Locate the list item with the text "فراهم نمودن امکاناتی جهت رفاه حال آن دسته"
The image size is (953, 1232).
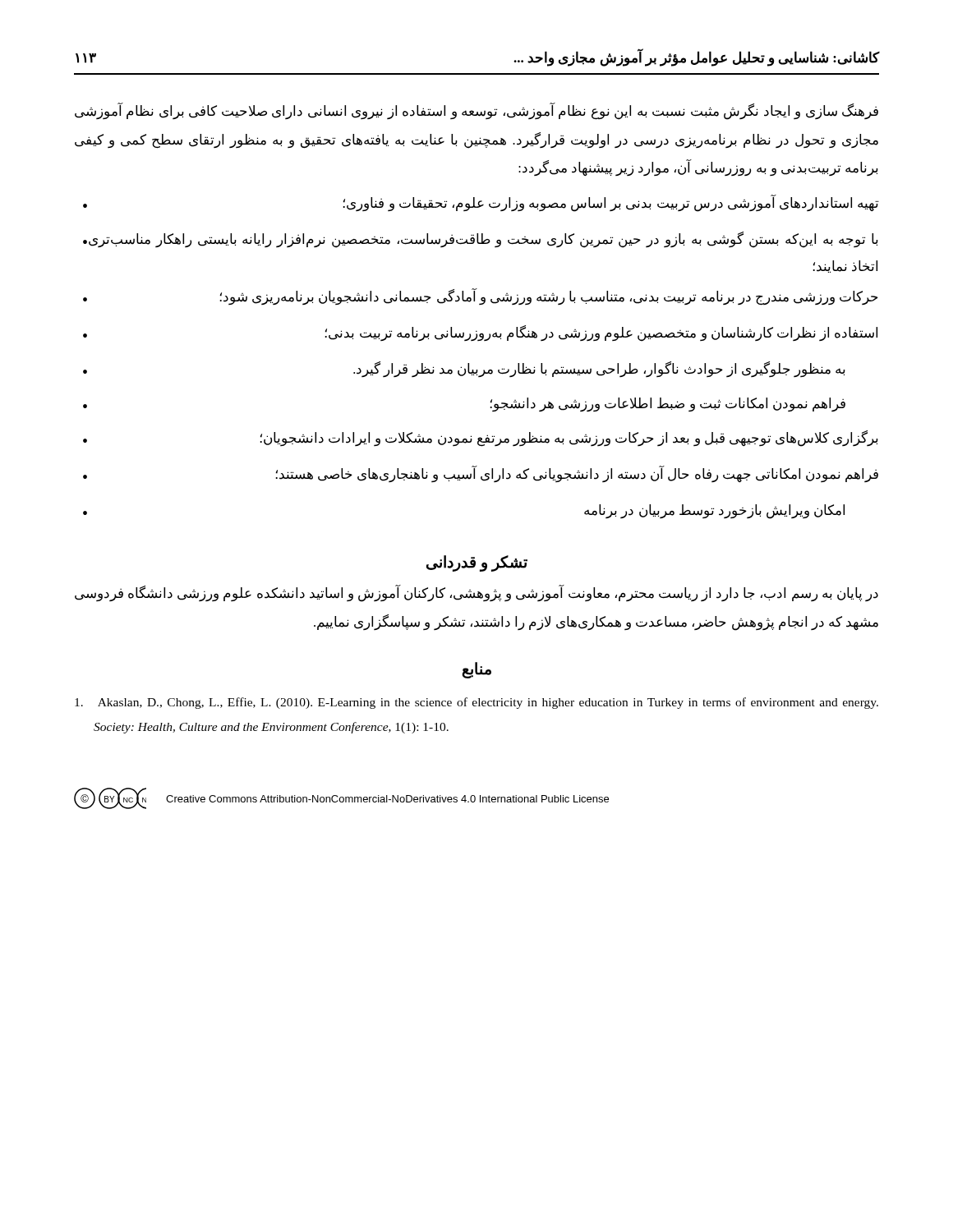(x=481, y=477)
